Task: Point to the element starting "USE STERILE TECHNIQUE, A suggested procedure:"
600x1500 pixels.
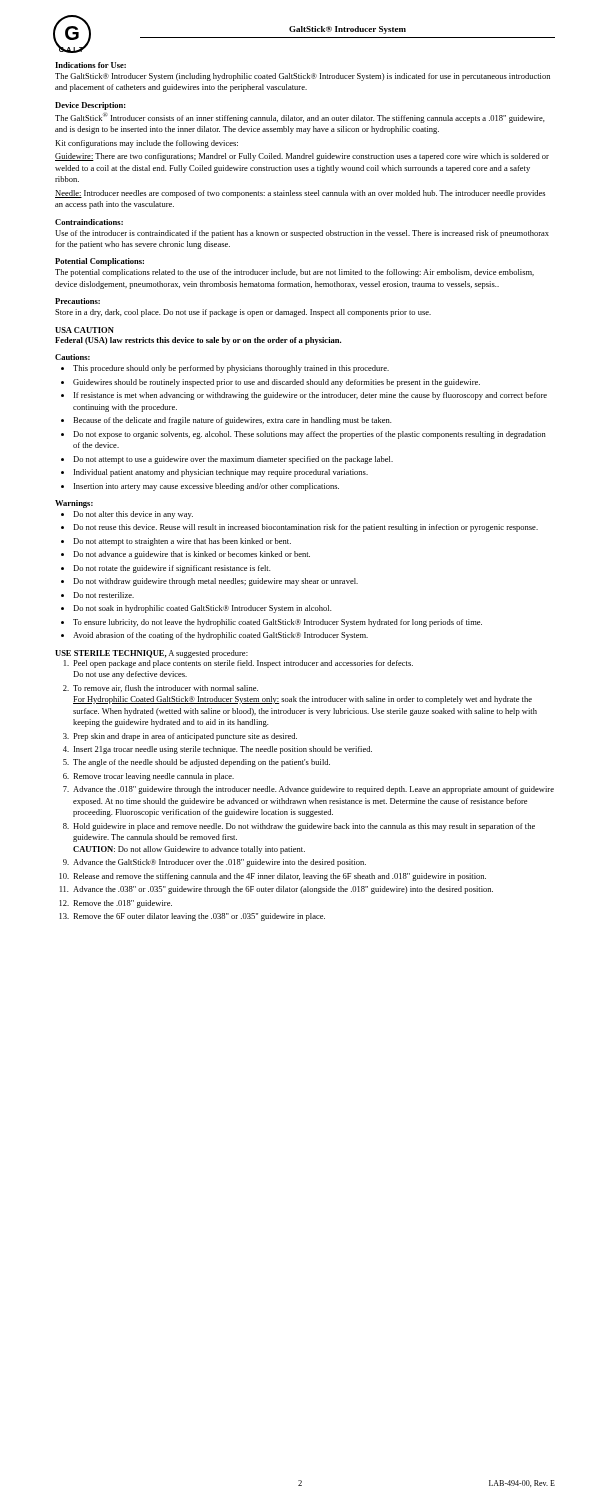Action: (x=152, y=653)
